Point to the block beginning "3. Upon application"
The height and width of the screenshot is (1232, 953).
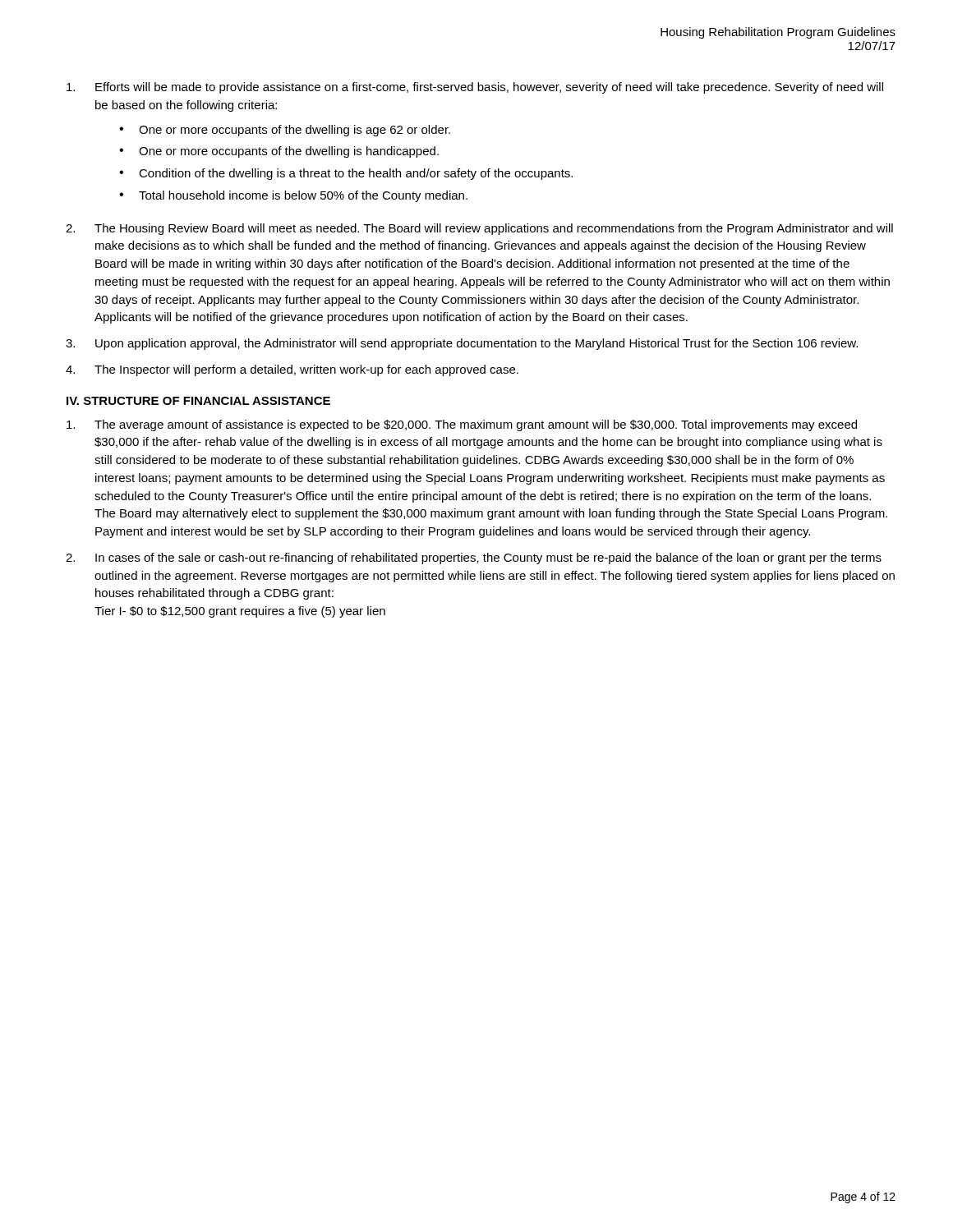[x=481, y=343]
